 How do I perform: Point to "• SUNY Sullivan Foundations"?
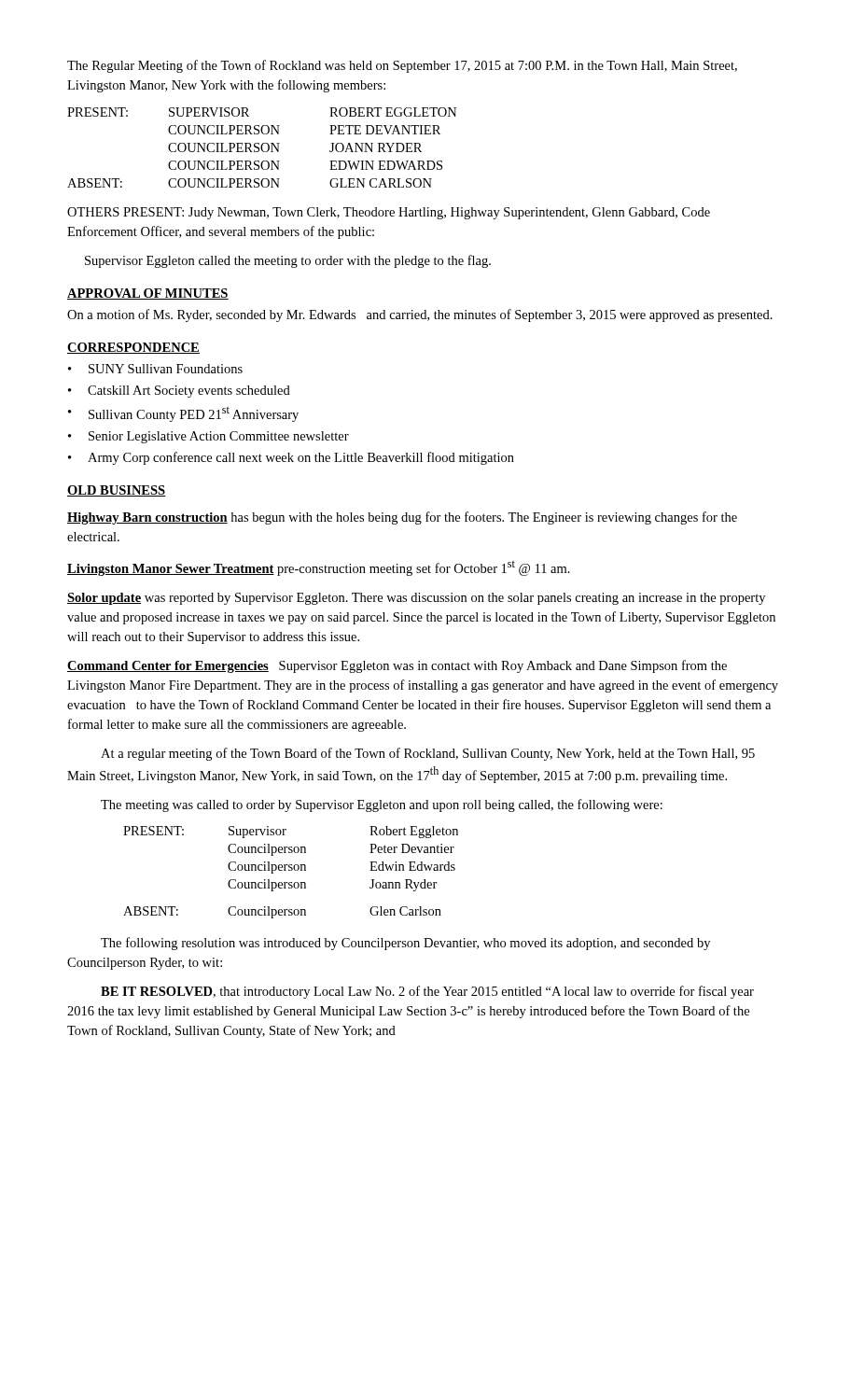(x=155, y=369)
